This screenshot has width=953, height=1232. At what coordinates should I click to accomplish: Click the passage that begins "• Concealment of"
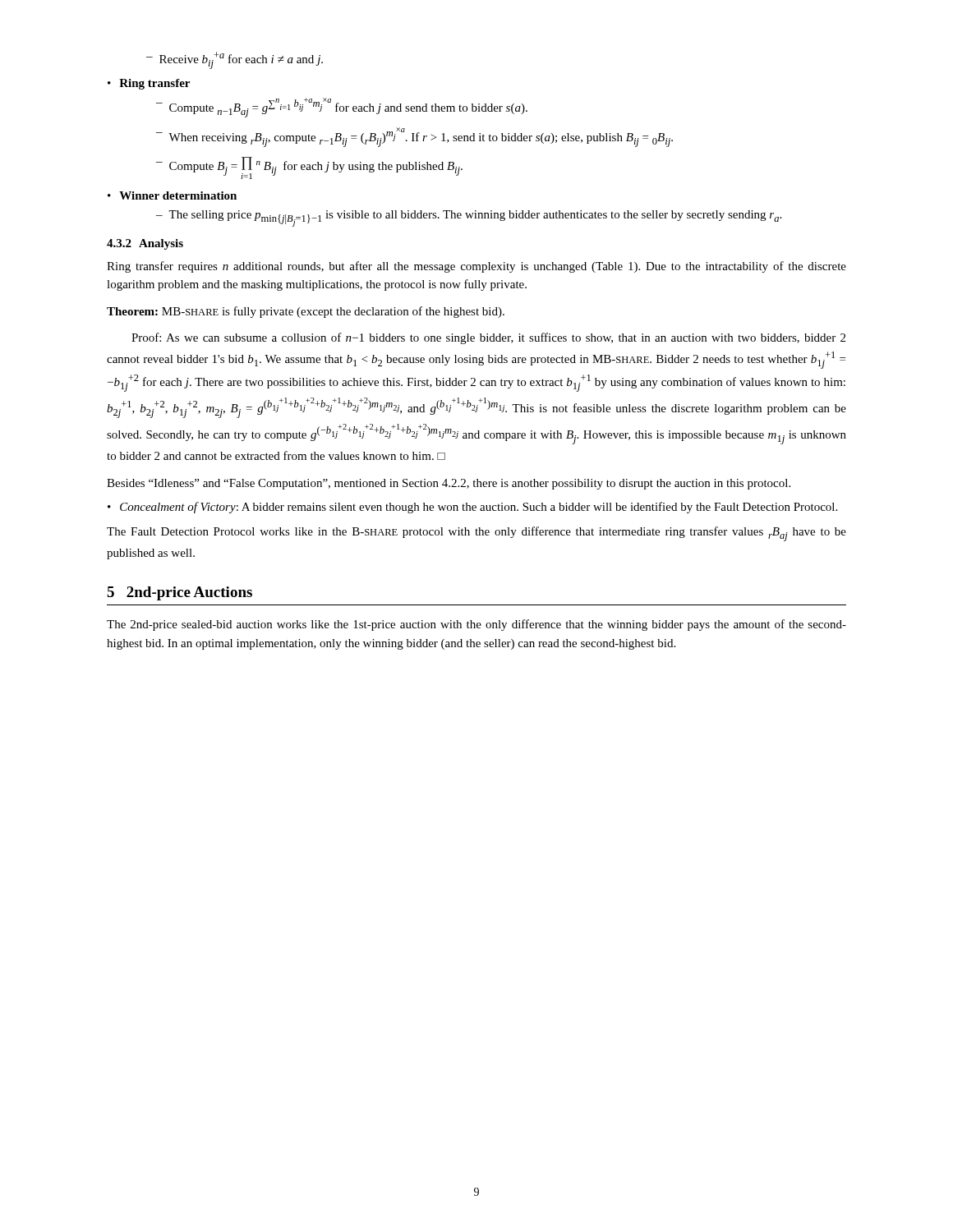(472, 507)
